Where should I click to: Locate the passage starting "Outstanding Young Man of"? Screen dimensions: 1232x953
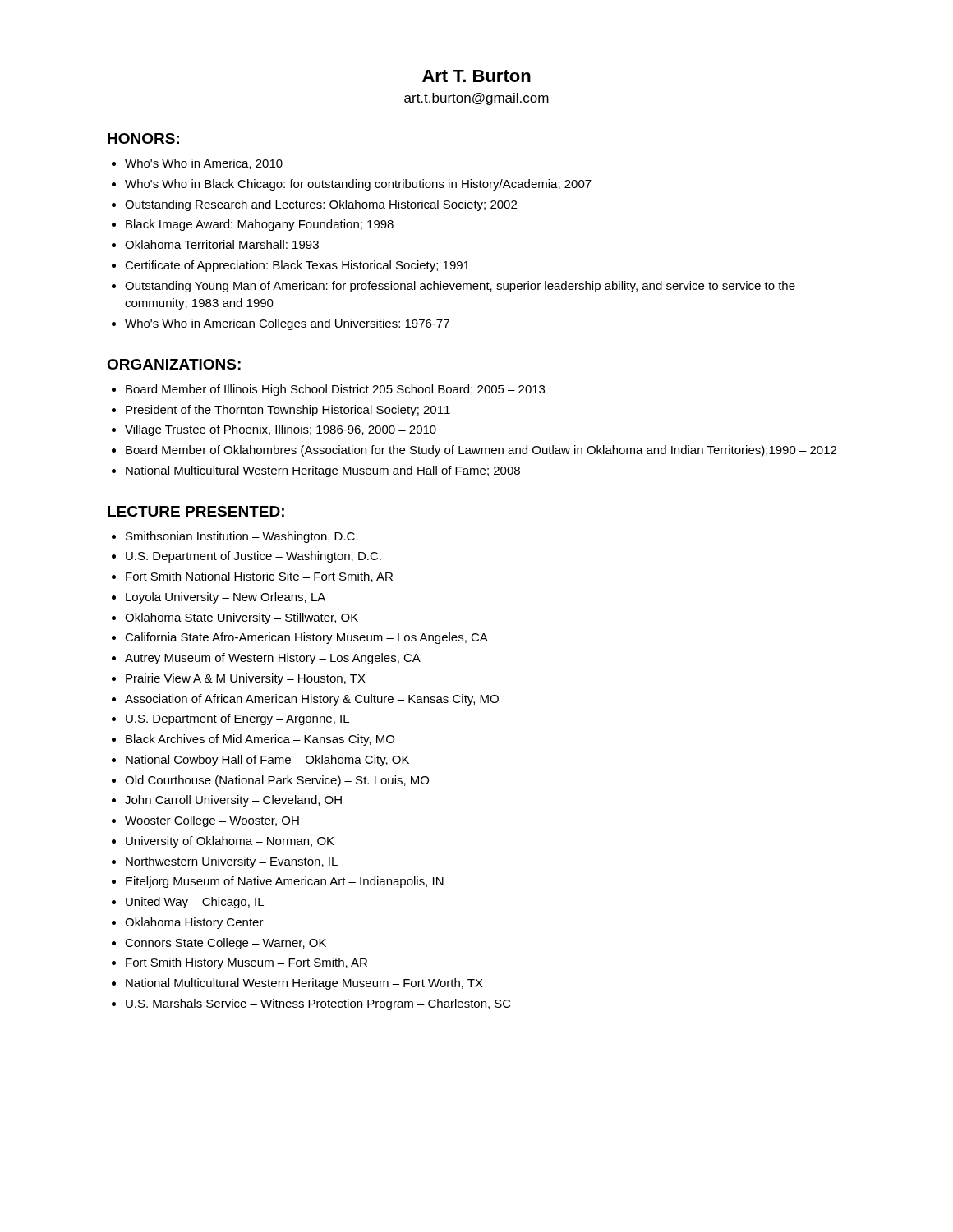(460, 294)
